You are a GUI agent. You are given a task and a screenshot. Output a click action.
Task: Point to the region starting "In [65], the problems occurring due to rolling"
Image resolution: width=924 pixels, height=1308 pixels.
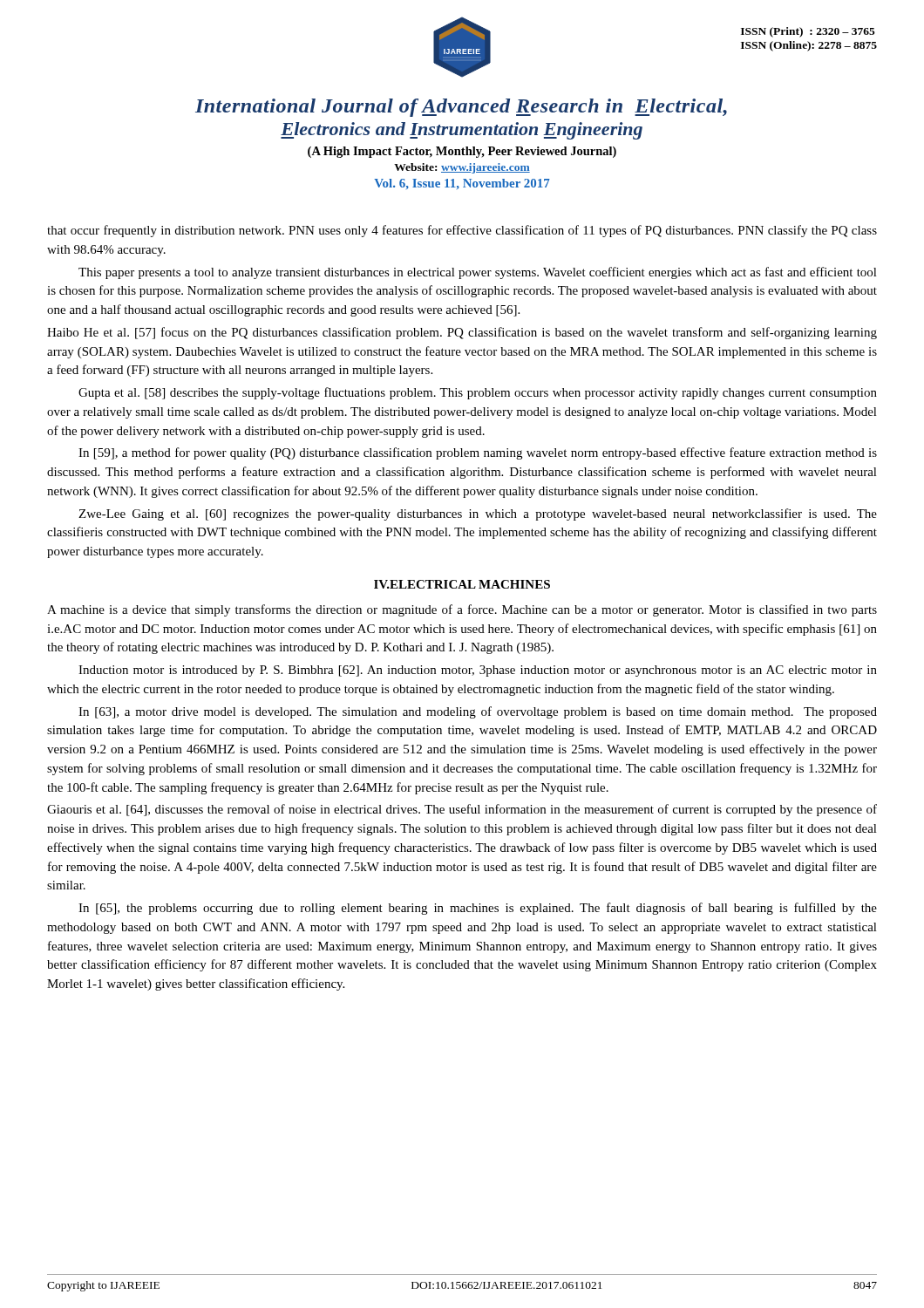click(462, 946)
